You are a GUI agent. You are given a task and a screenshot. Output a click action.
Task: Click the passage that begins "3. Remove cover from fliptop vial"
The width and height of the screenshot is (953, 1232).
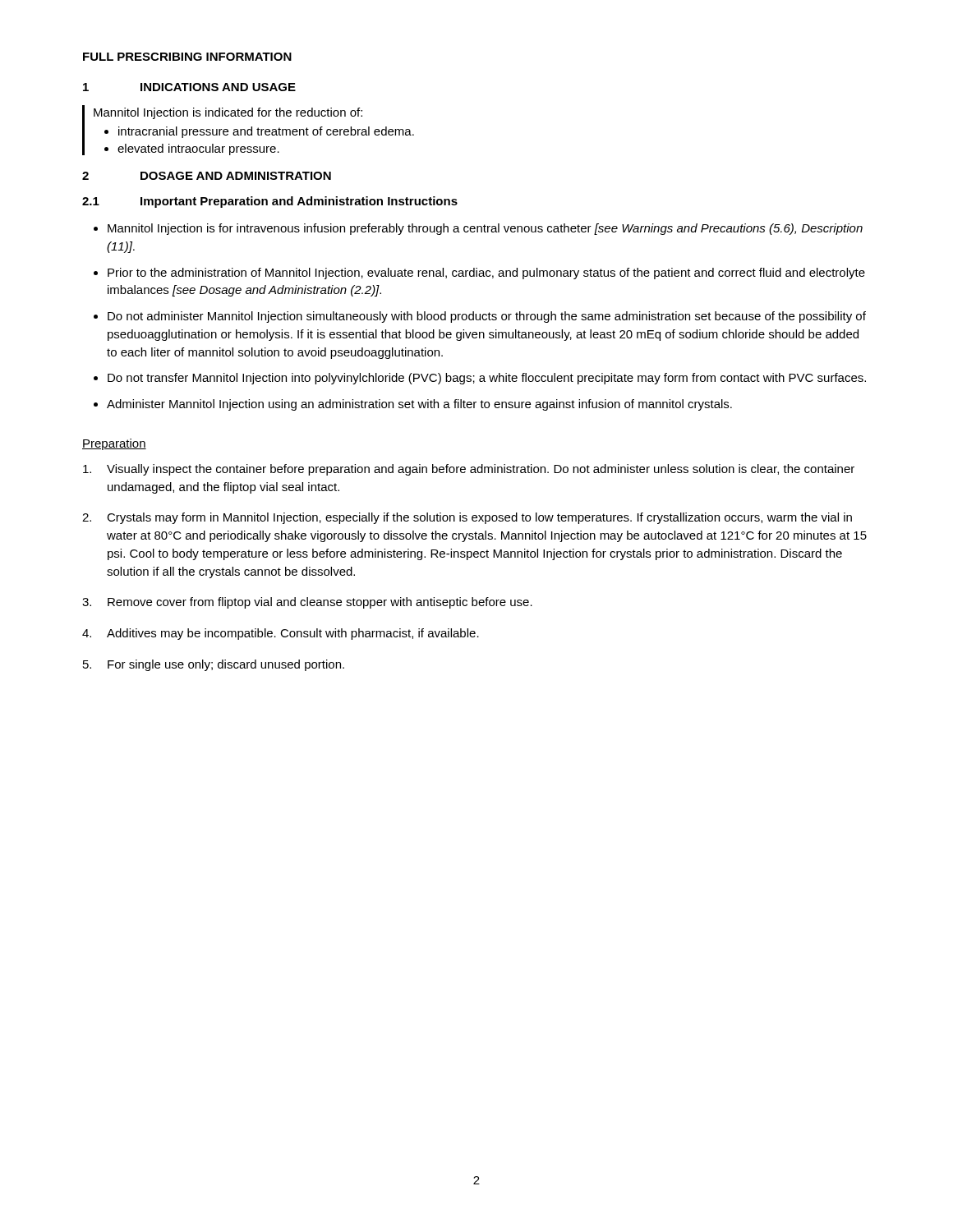tap(476, 602)
